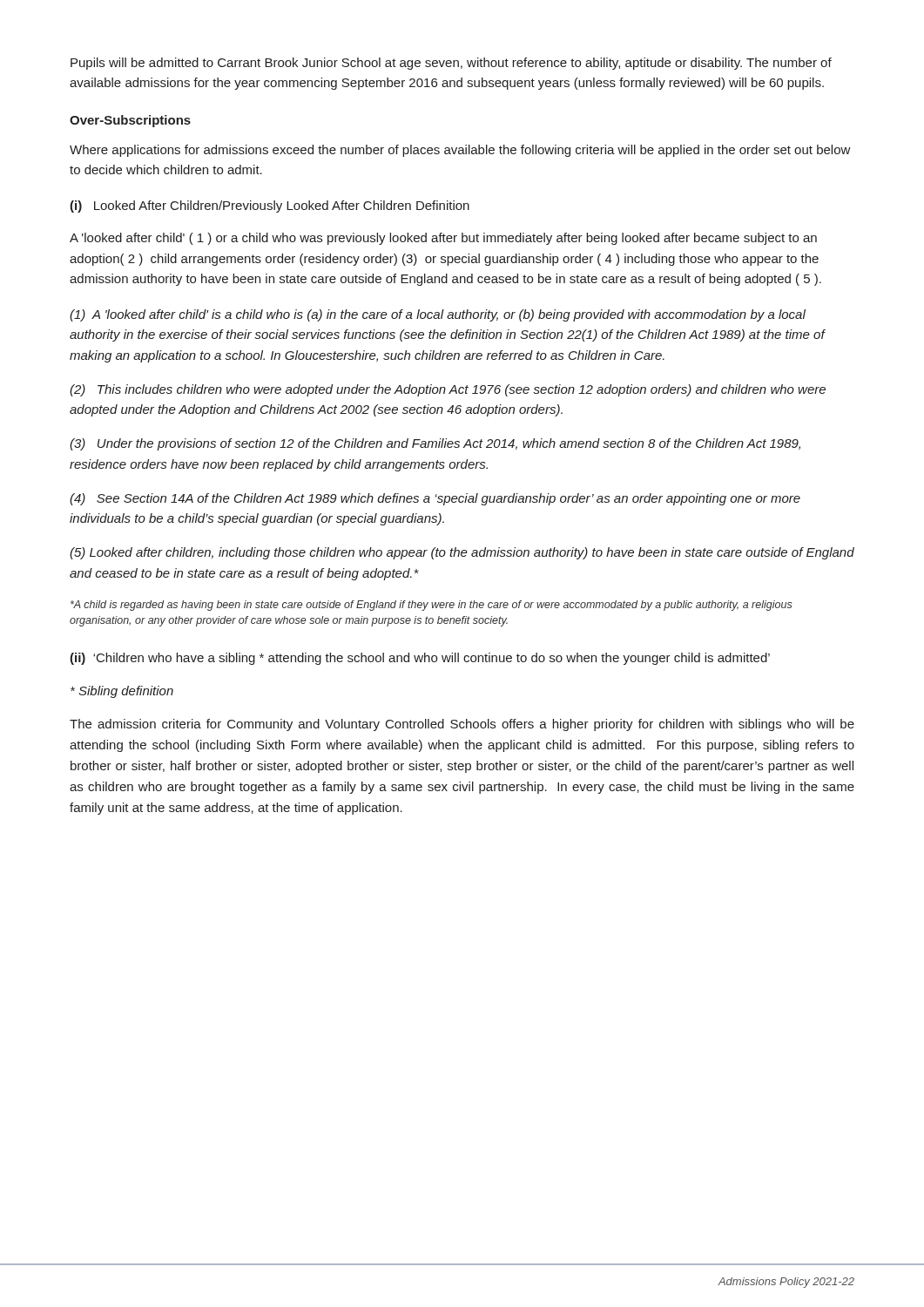Viewport: 924px width, 1307px height.
Task: Locate the text block that reads "A 'looked after child'"
Action: point(446,258)
